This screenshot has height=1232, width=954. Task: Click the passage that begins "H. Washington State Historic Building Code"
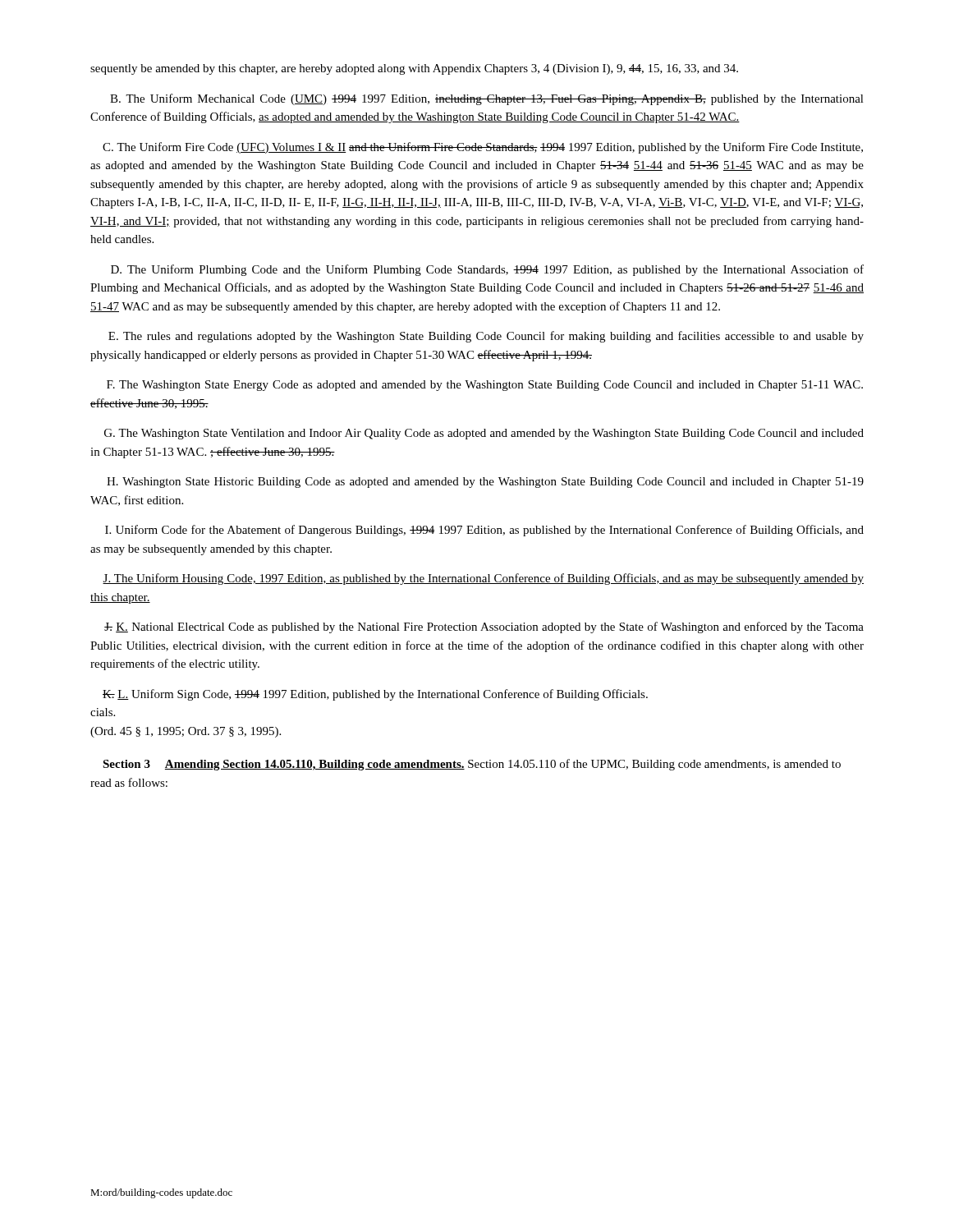tap(477, 491)
